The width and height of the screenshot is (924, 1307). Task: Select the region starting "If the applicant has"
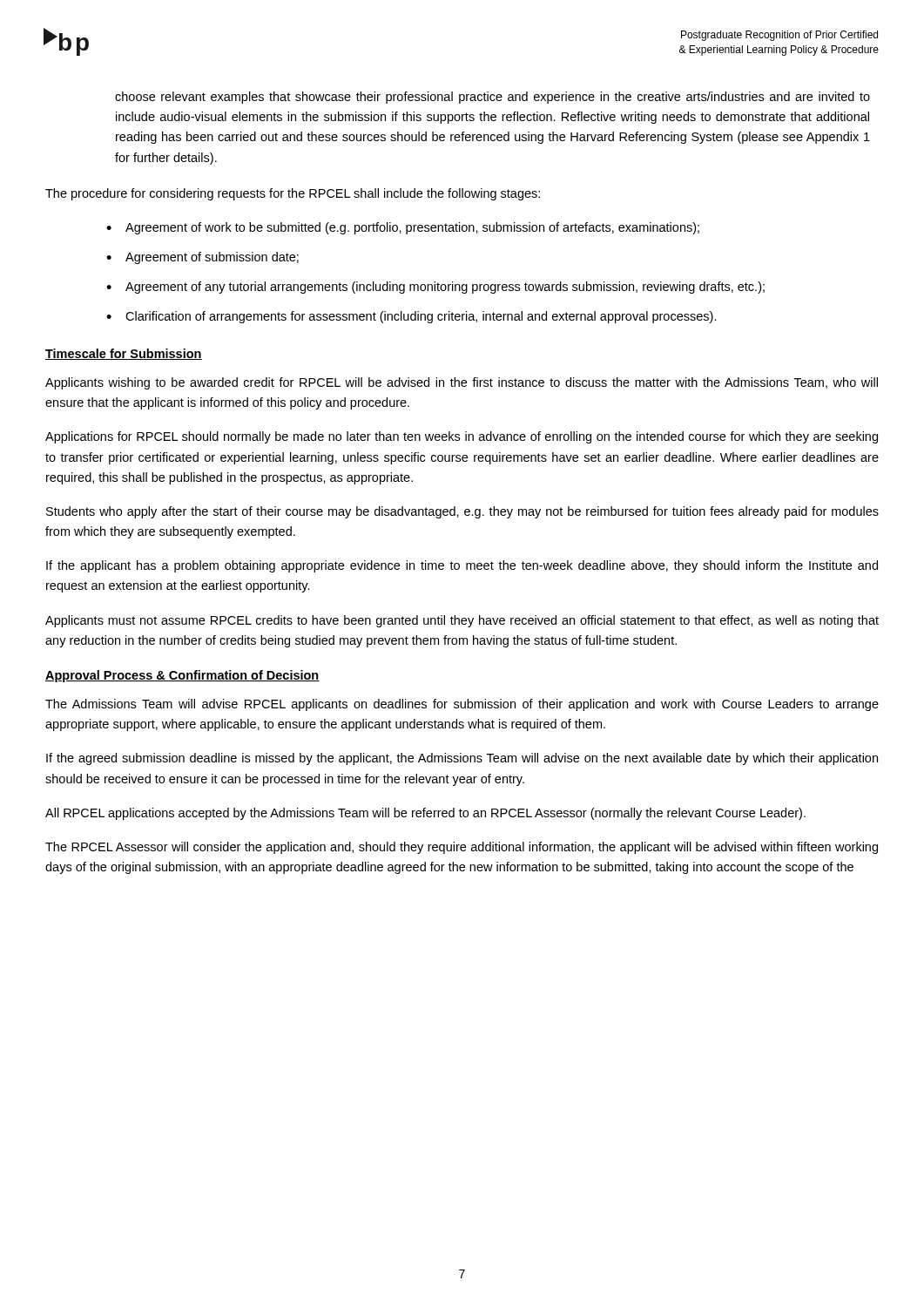tap(462, 576)
